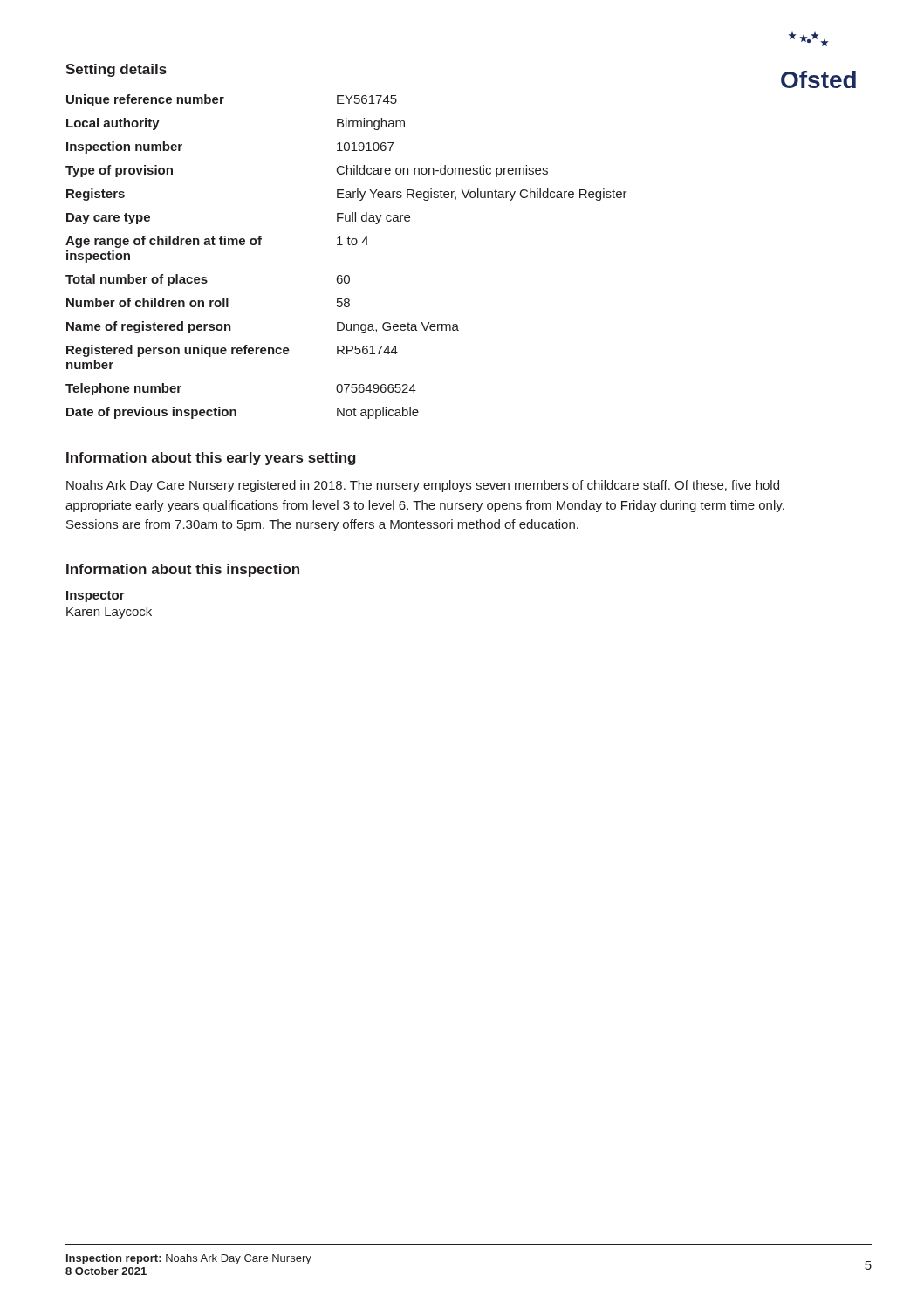Image resolution: width=924 pixels, height=1309 pixels.
Task: Select the section header with the text "Information about this early years setting"
Action: [x=211, y=458]
